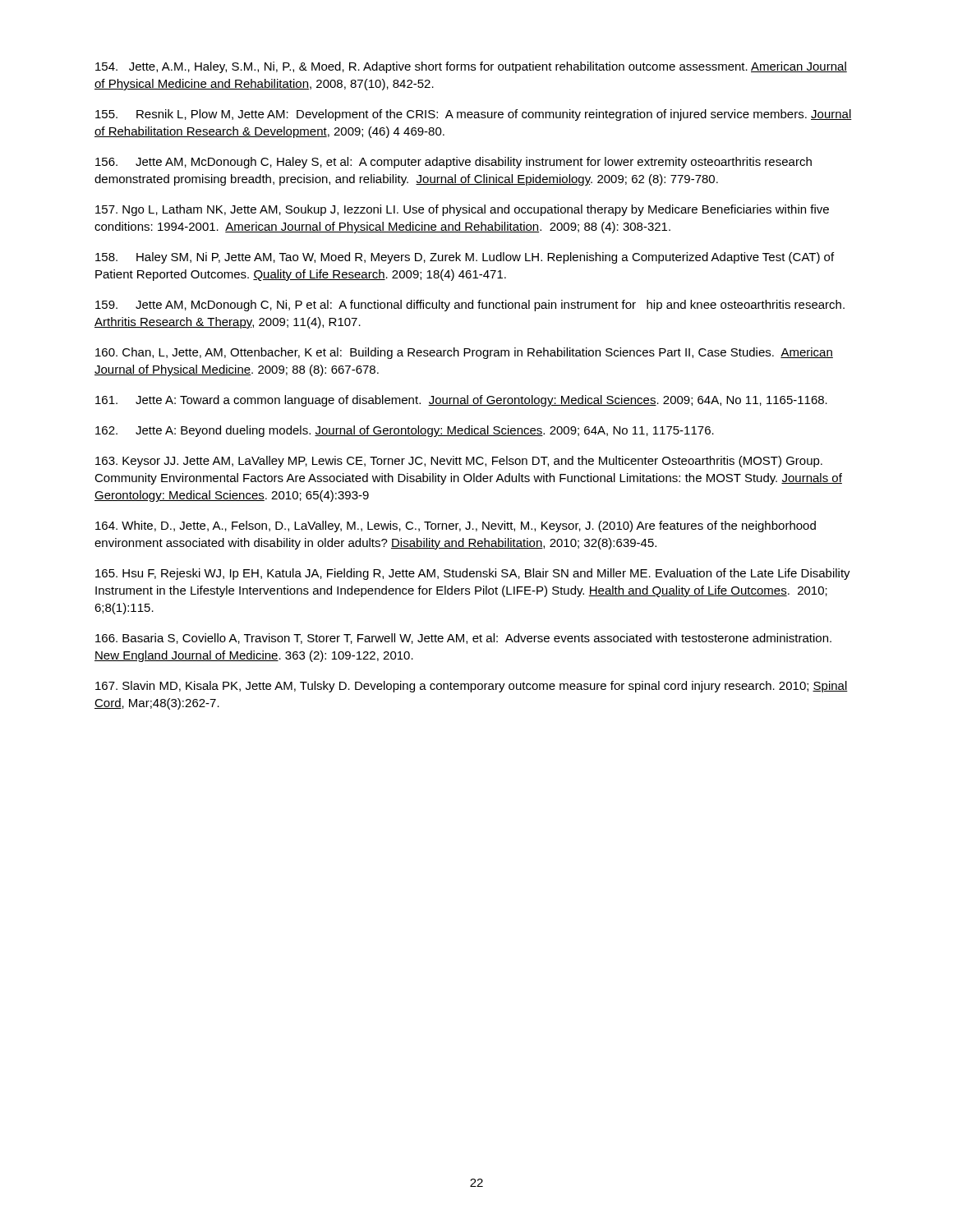Image resolution: width=953 pixels, height=1232 pixels.
Task: Where is the passage that starts "167. Slavin MD, Kisala"?
Action: tap(471, 694)
